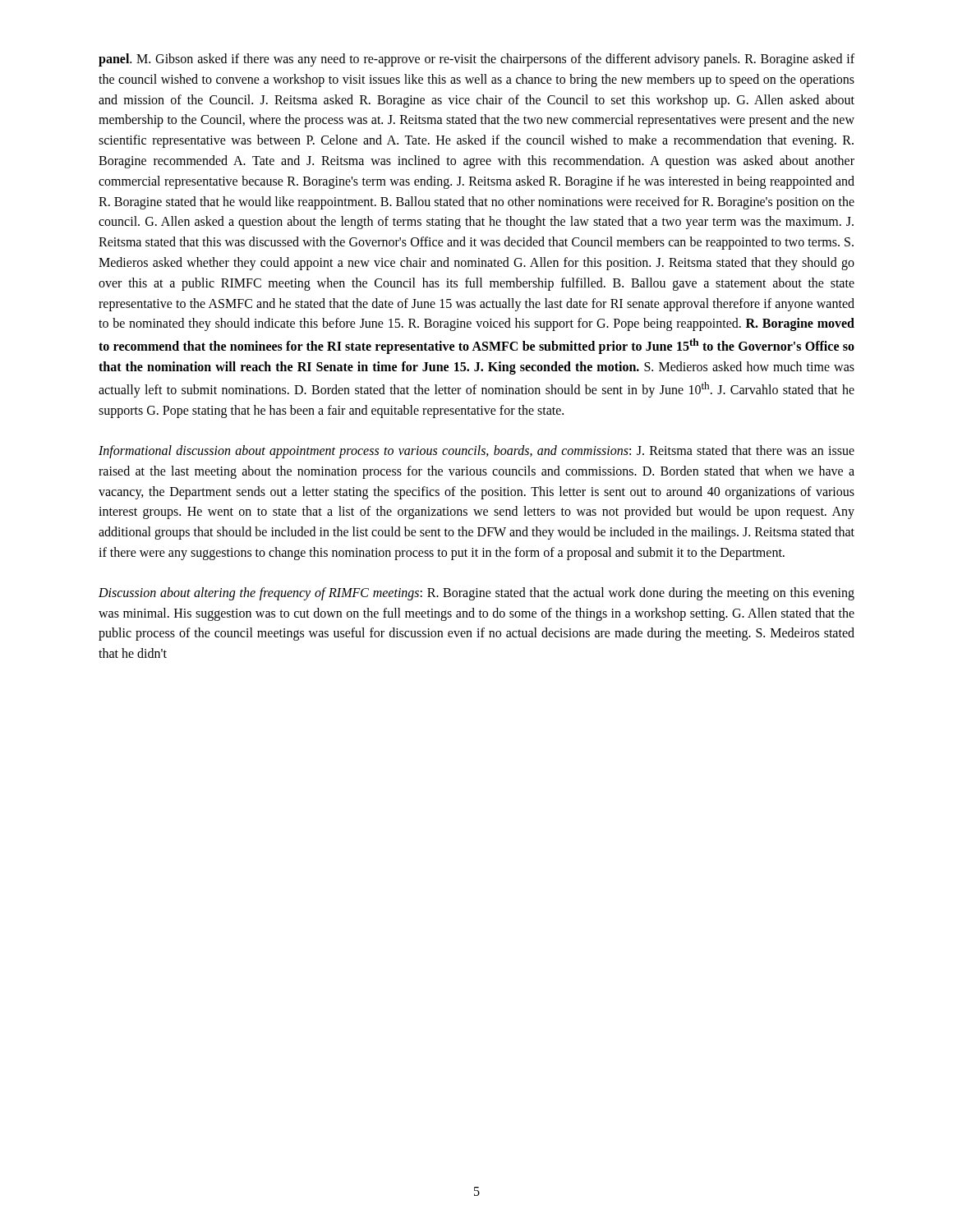This screenshot has height=1232, width=953.
Task: Point to the block starting "Discussion about altering the frequency of RIMFC meetings:"
Action: (x=476, y=623)
